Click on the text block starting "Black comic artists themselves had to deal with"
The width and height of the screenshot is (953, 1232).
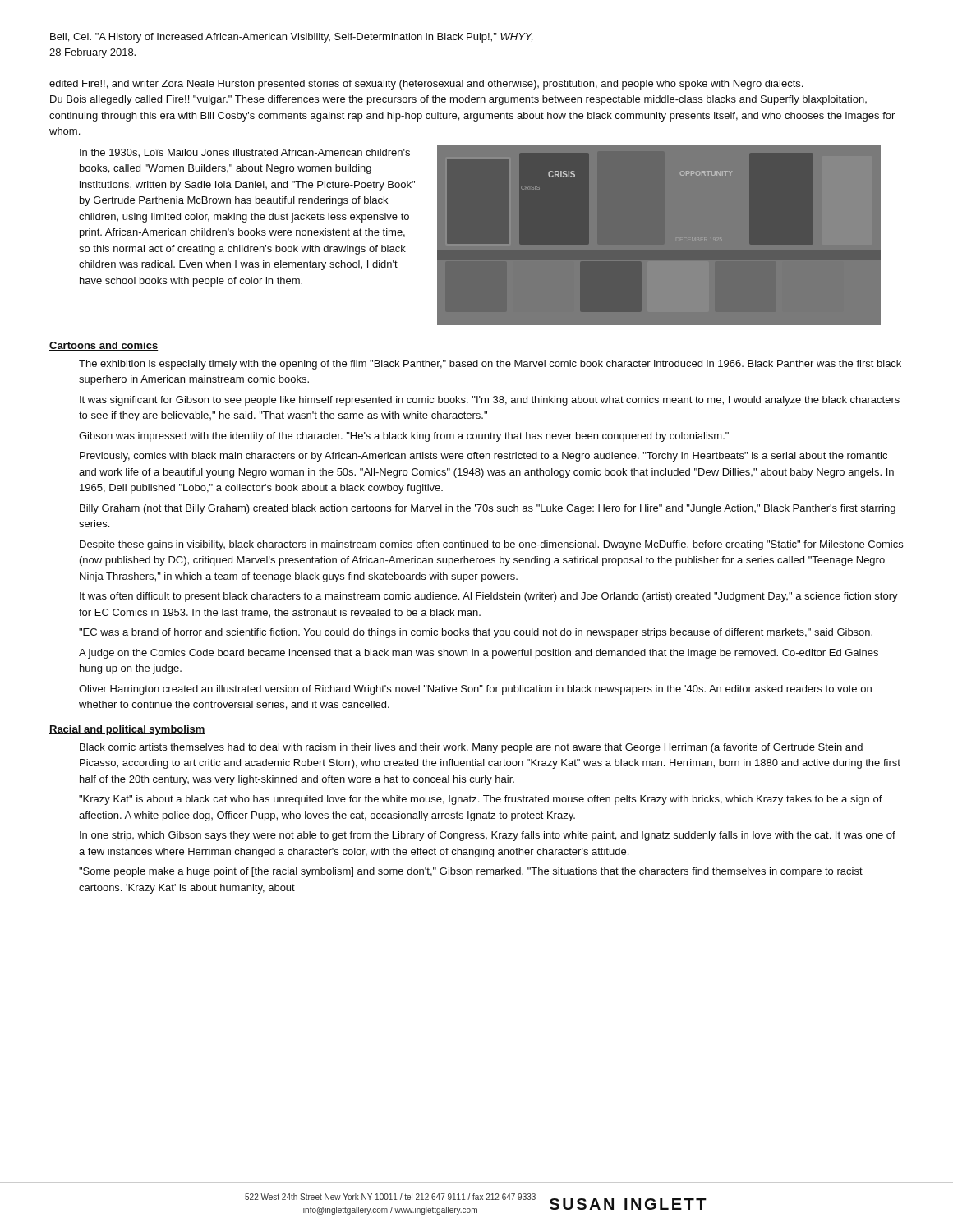(491, 763)
